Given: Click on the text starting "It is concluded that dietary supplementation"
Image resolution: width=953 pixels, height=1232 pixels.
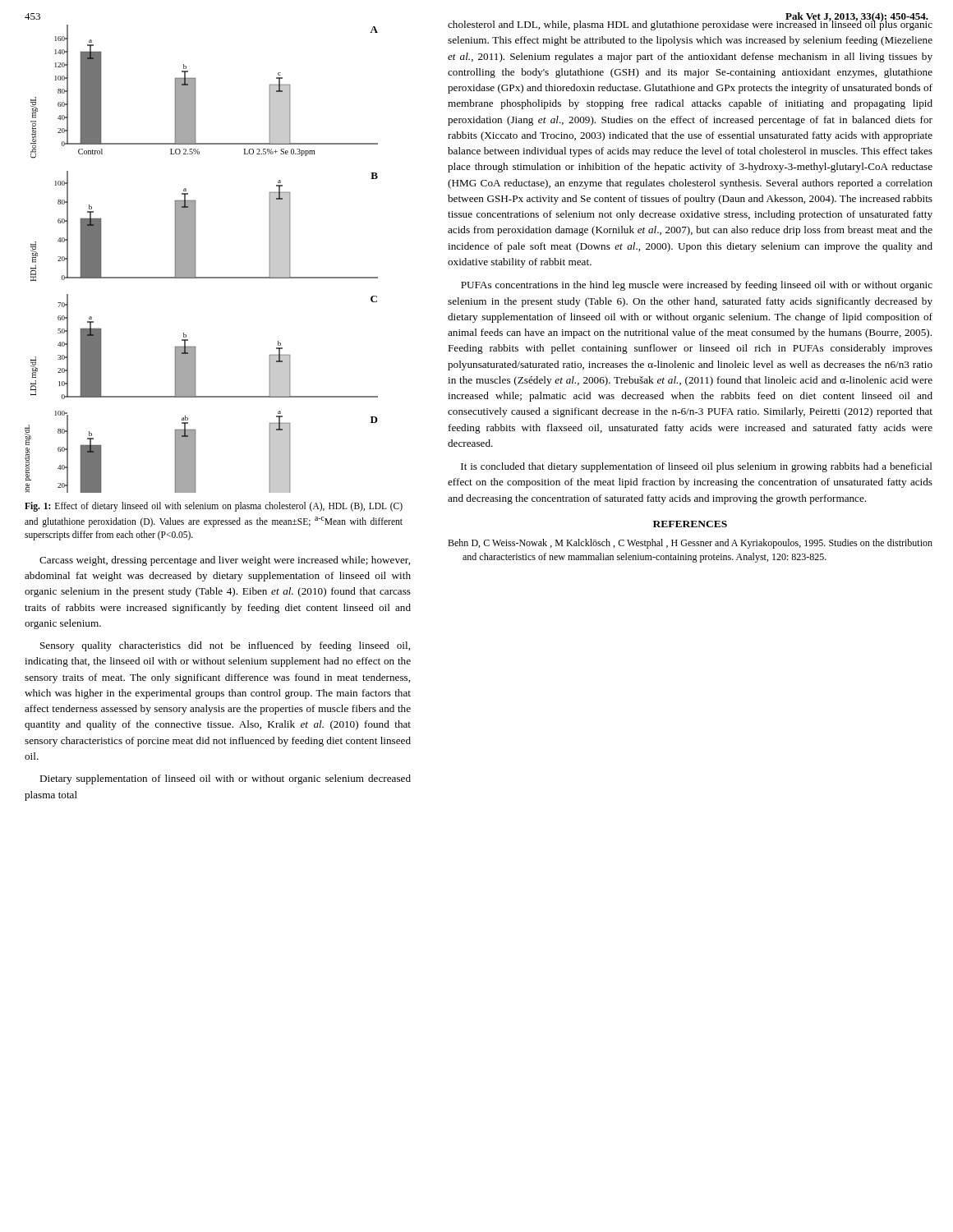Looking at the screenshot, I should tap(690, 482).
